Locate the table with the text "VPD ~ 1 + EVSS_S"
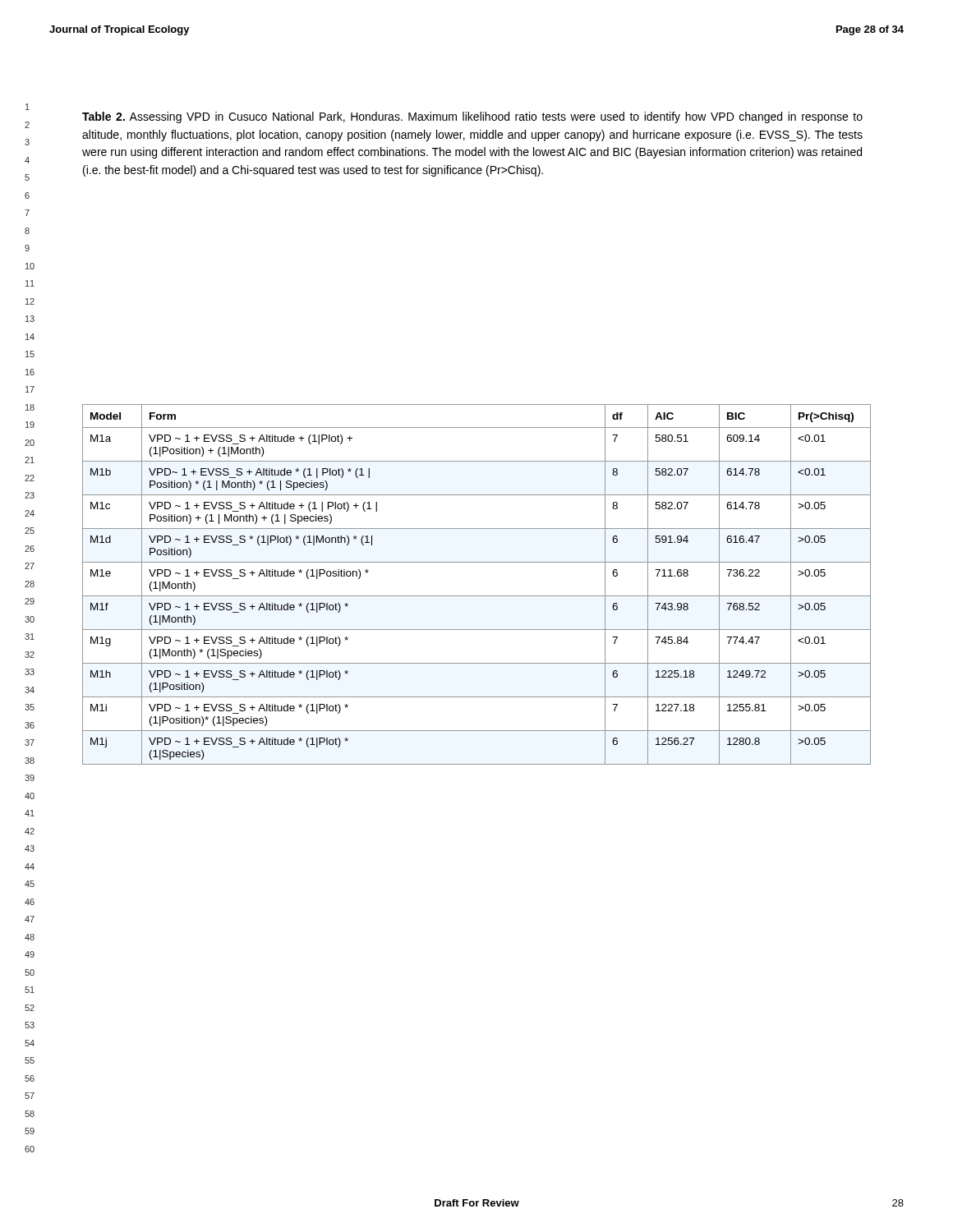The image size is (953, 1232). [x=476, y=584]
